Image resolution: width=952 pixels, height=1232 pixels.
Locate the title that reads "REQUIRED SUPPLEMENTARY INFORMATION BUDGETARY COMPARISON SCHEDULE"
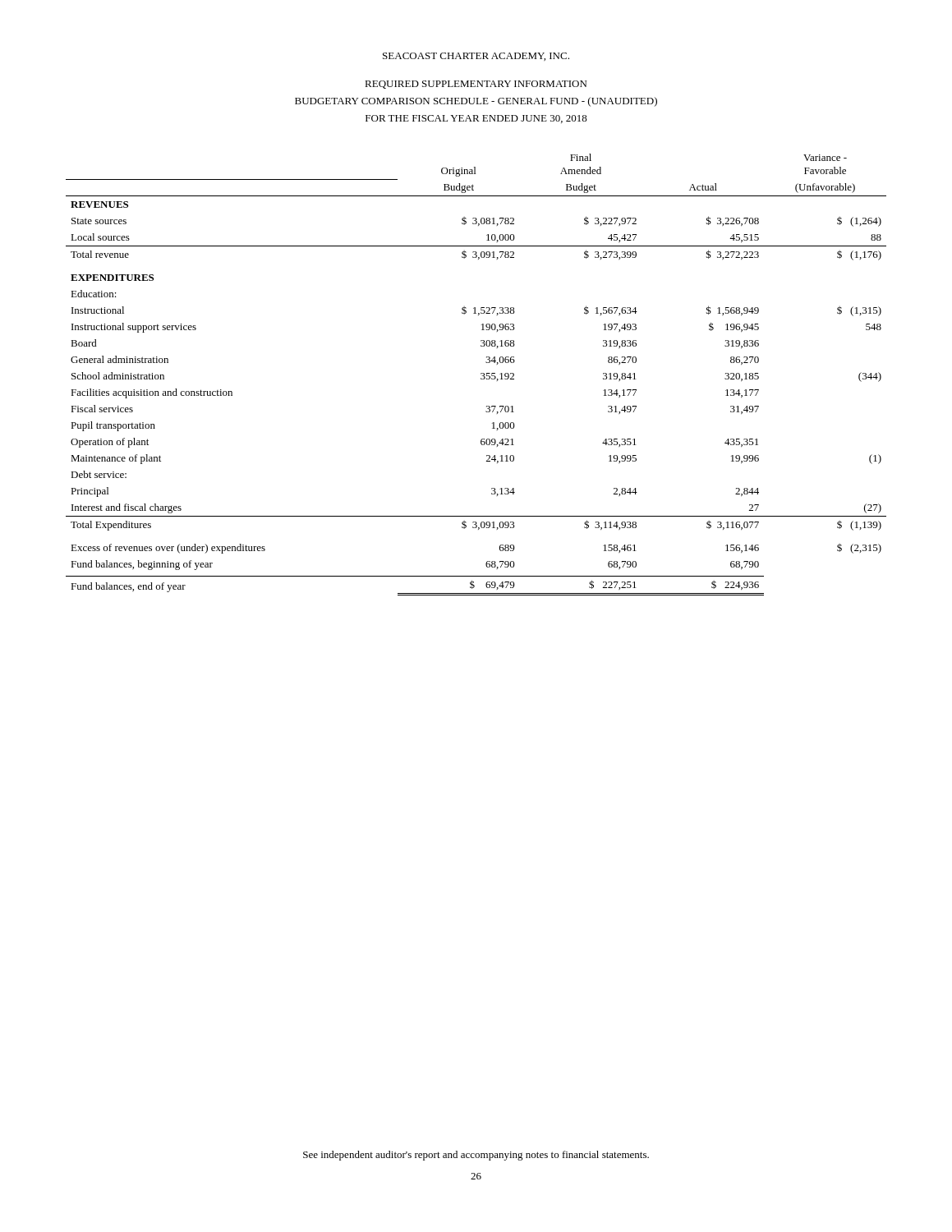coord(476,100)
